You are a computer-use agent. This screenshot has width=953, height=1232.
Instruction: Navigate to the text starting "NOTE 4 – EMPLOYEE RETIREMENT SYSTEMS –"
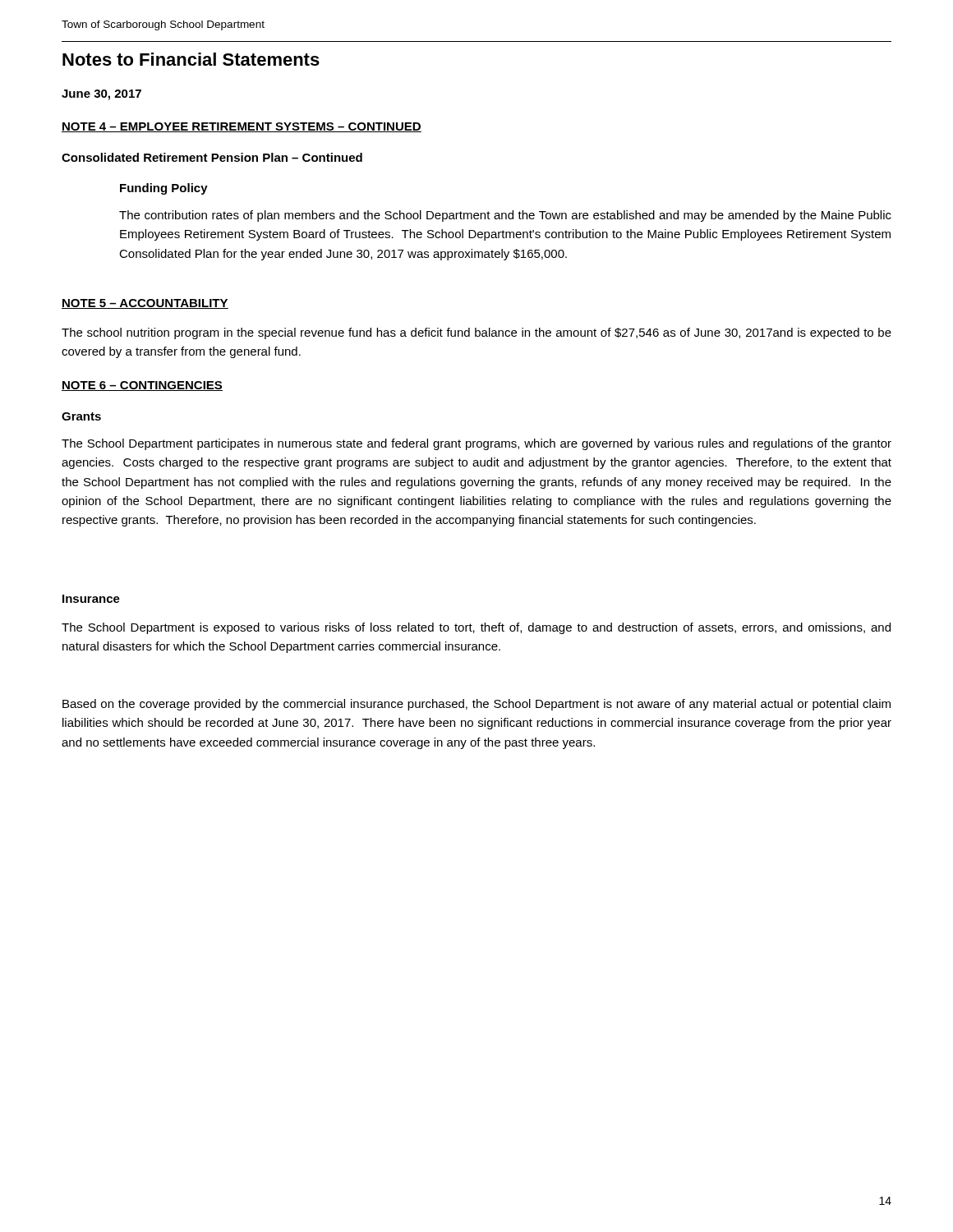[241, 126]
